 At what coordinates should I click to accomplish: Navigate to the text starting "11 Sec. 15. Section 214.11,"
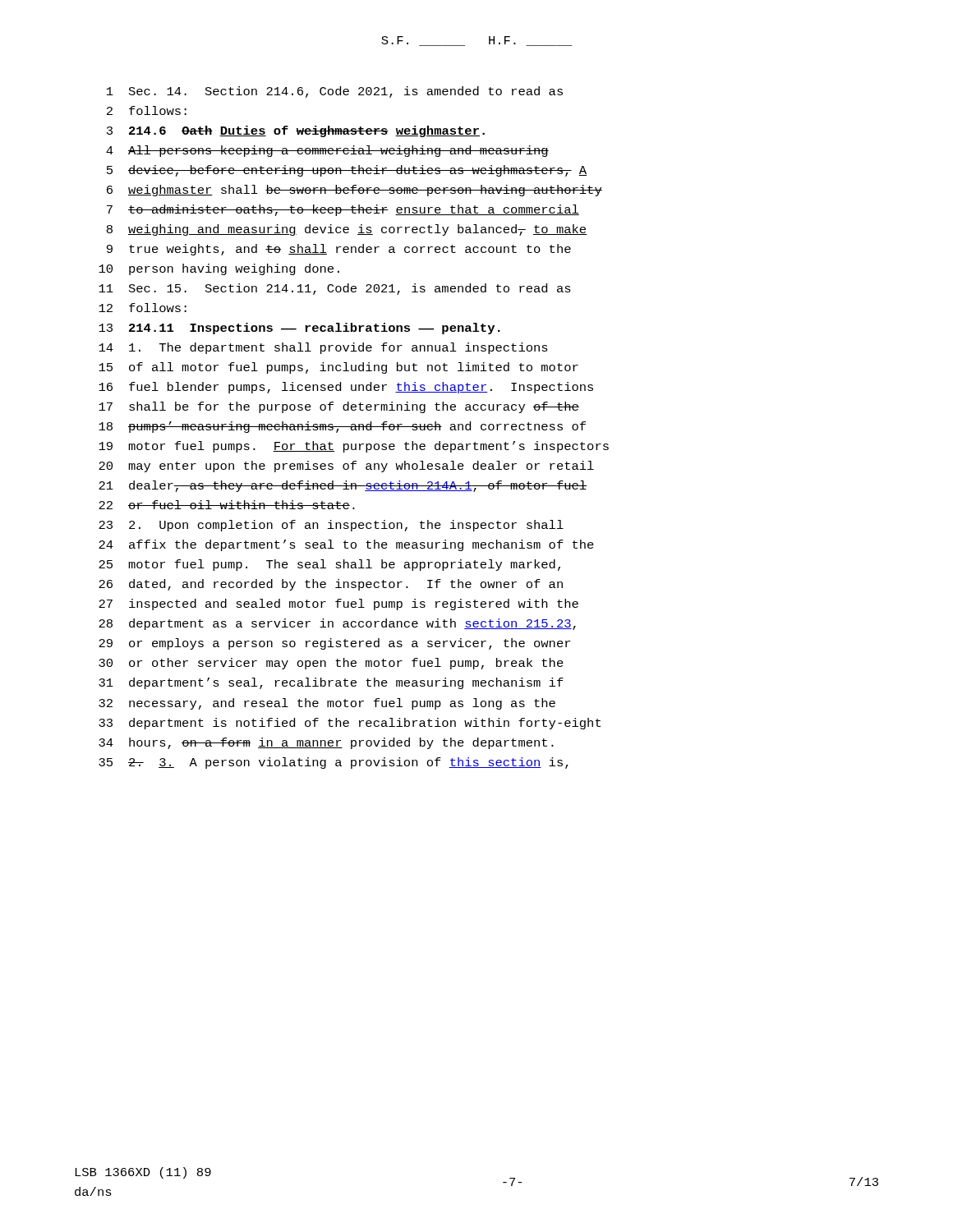[x=476, y=299]
